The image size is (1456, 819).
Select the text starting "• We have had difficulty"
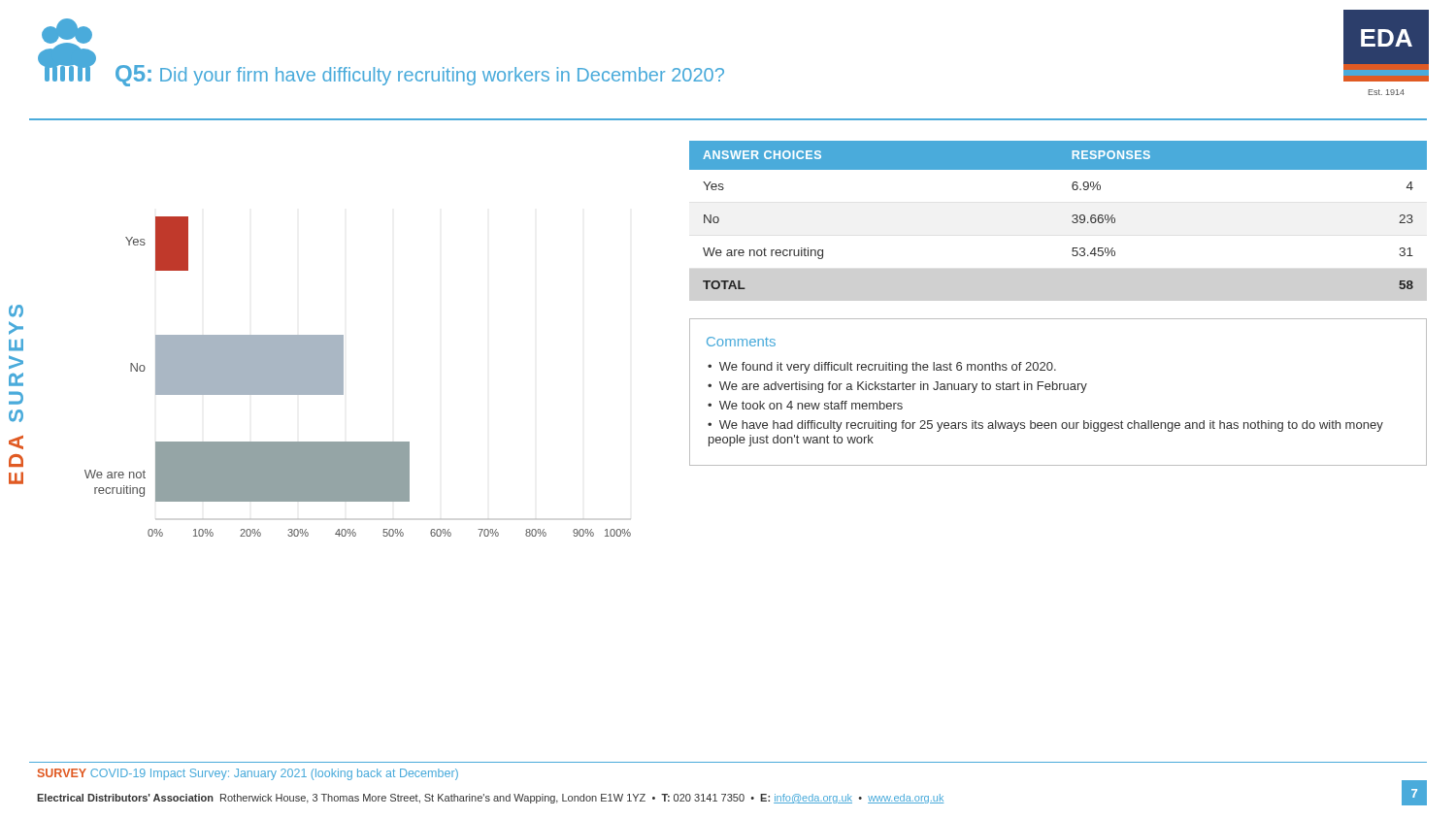(x=1045, y=432)
